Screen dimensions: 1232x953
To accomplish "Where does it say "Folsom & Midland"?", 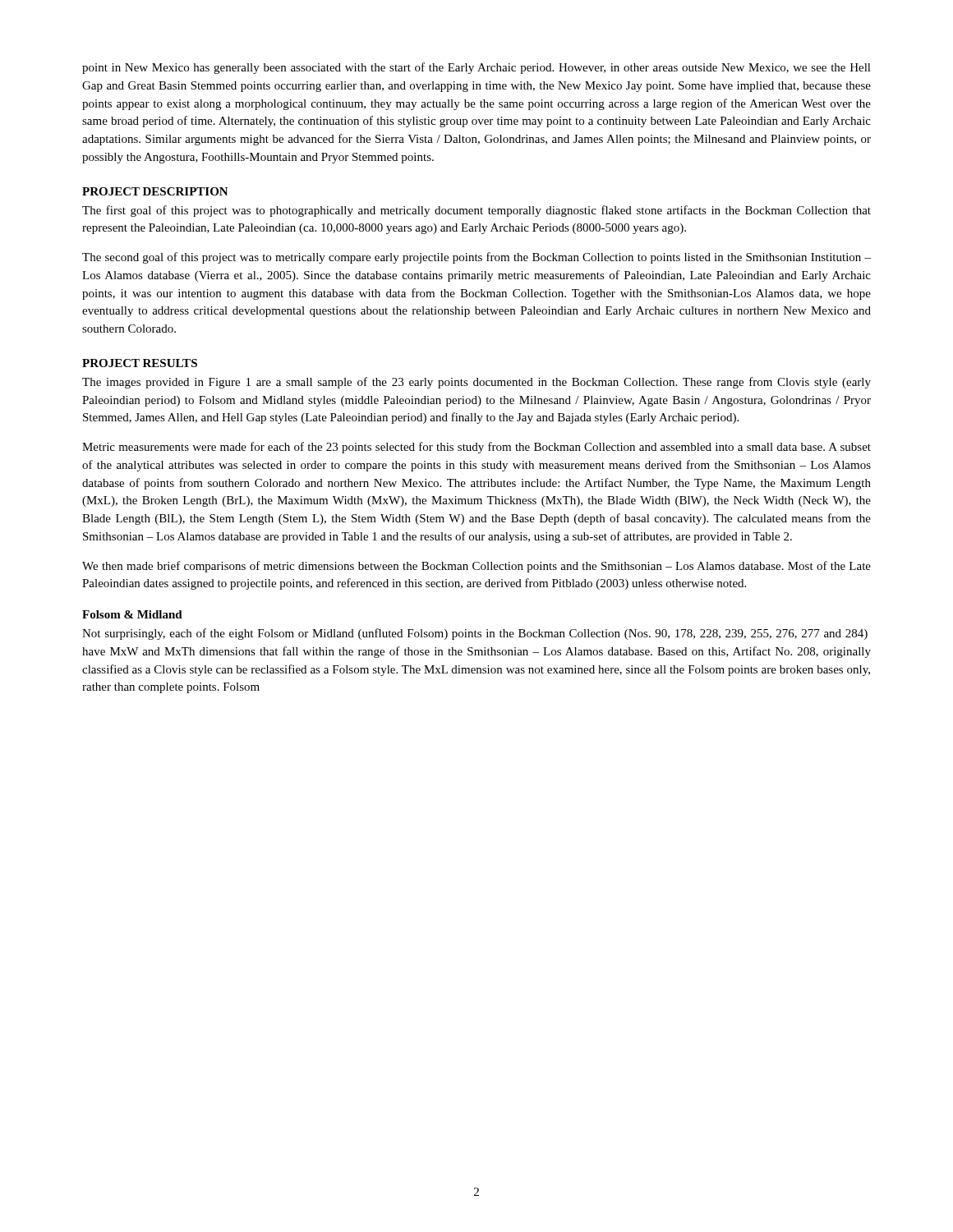I will [x=132, y=614].
